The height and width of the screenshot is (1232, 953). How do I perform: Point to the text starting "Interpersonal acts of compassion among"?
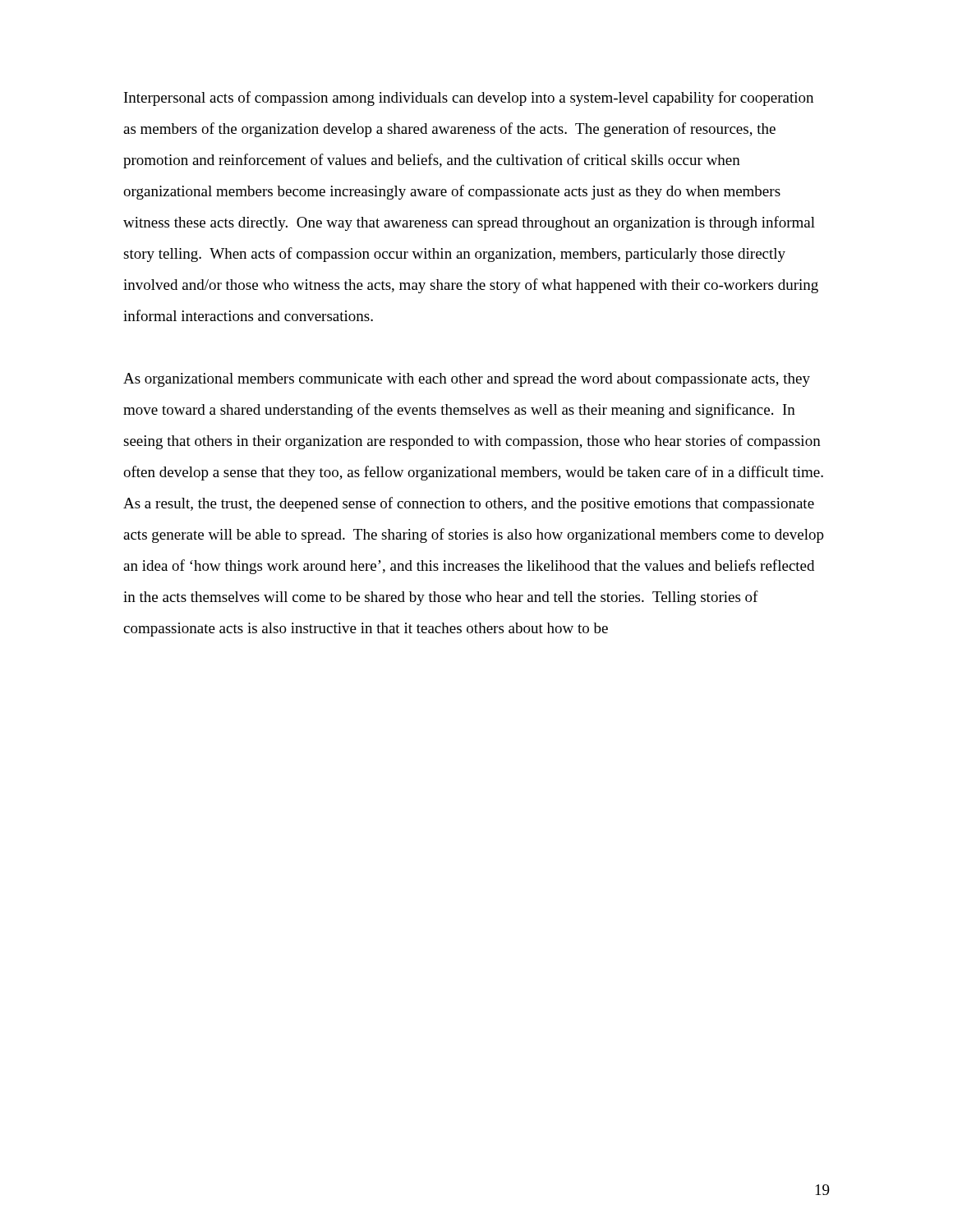471,207
